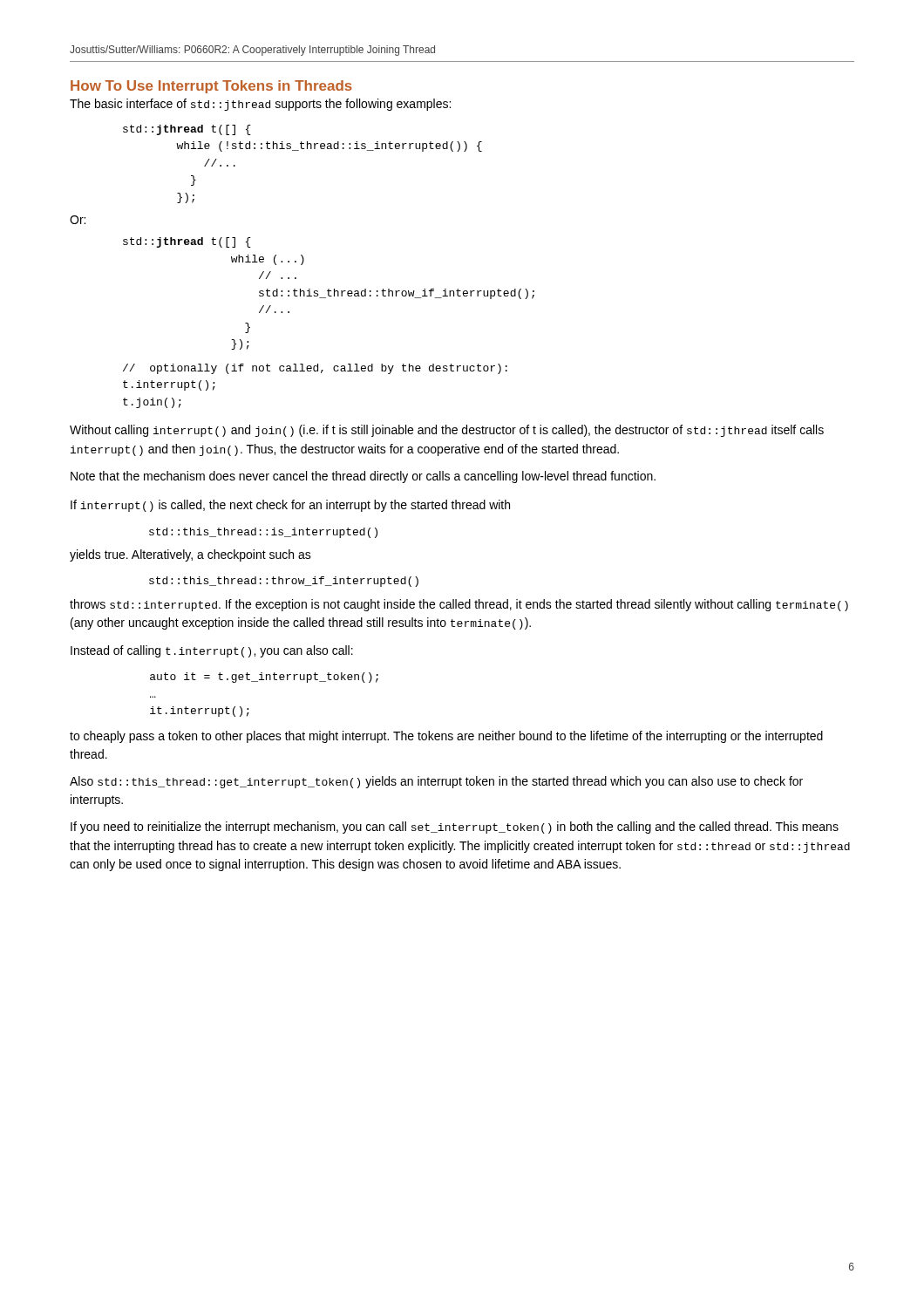Find the block starting "If interrupt() is called, the next"

[290, 505]
